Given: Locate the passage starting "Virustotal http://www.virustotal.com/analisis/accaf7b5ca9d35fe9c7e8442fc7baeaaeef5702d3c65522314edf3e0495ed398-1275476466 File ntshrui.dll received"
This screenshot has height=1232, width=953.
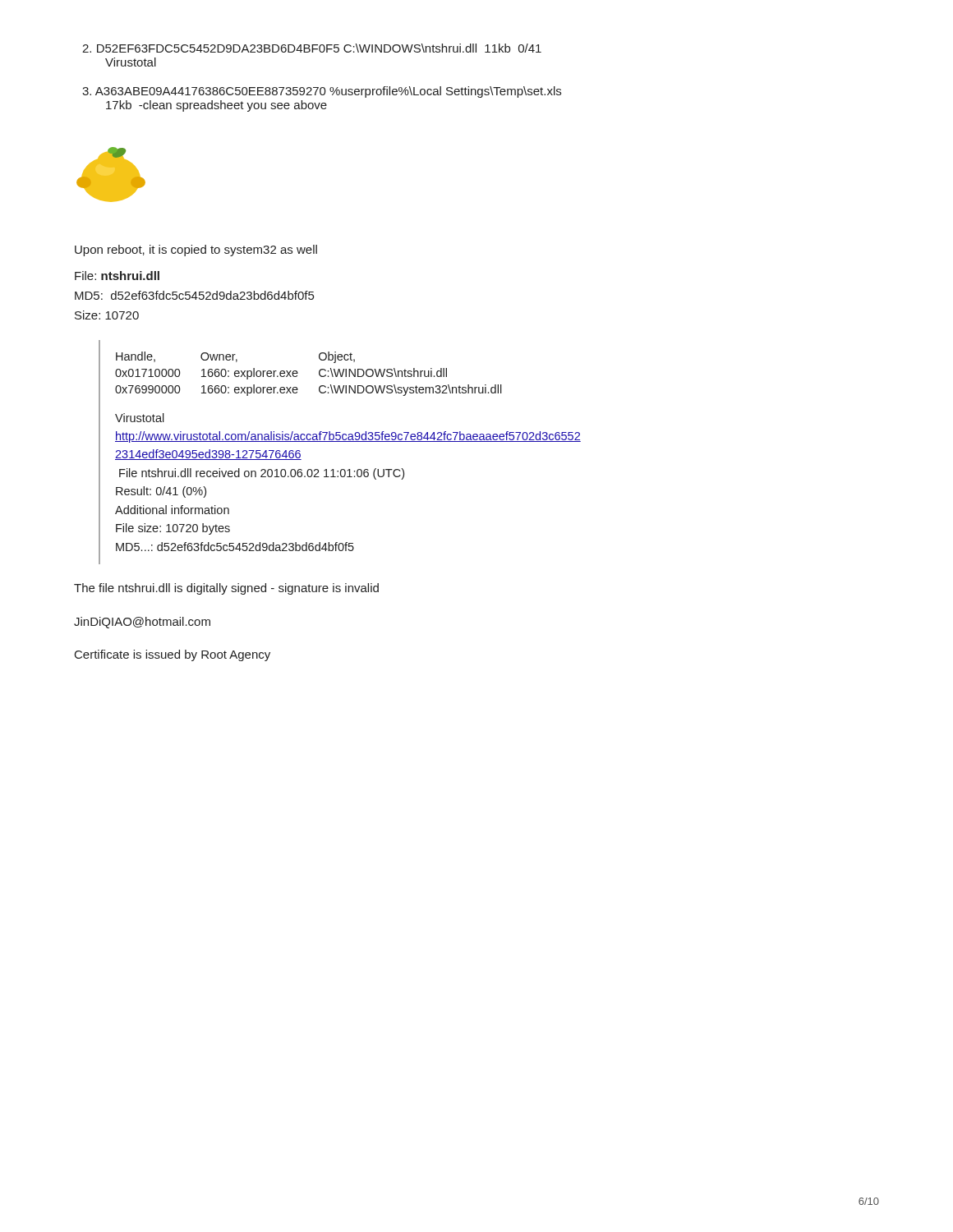Looking at the screenshot, I should coord(348,482).
